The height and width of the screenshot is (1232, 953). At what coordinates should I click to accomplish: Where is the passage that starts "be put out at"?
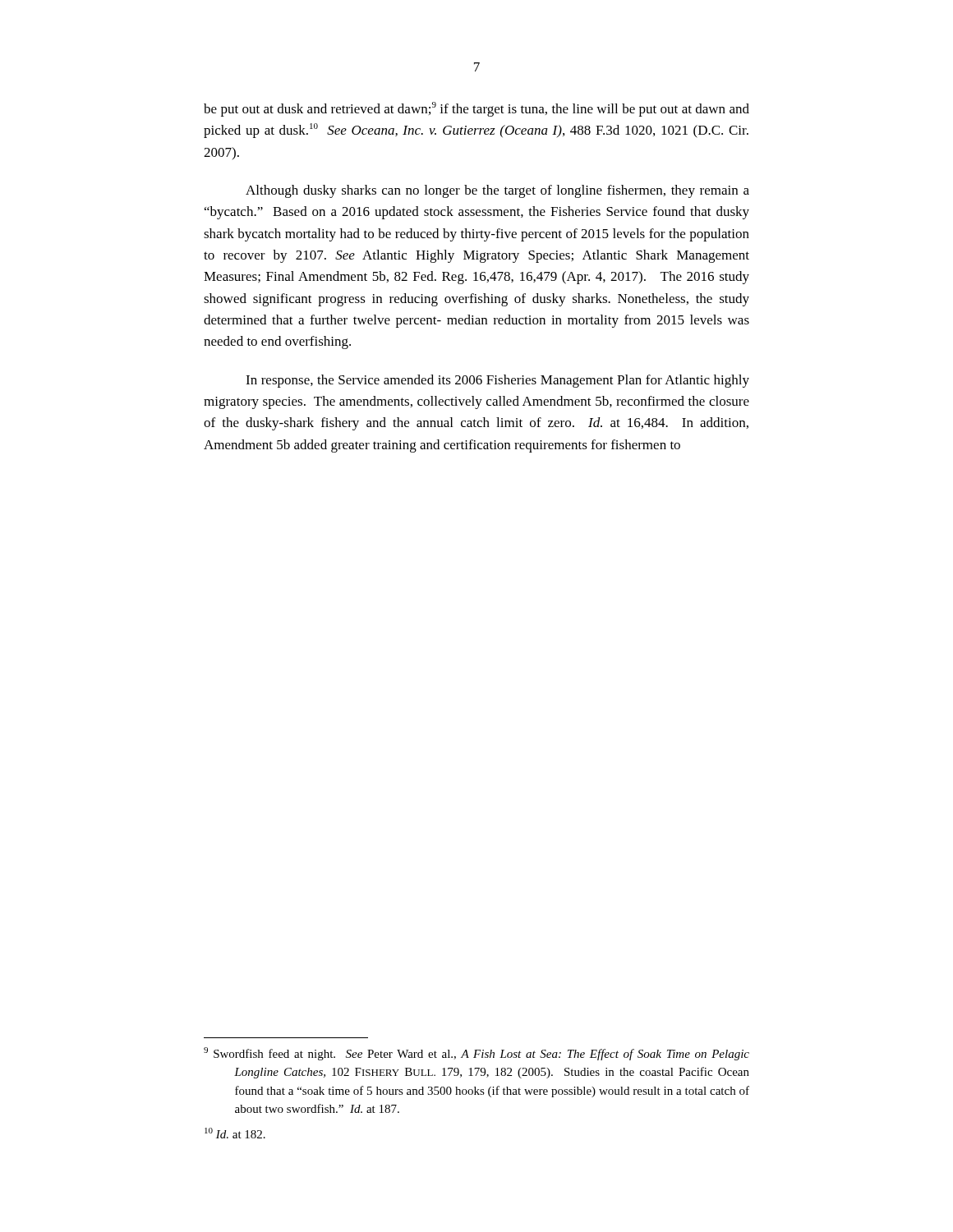click(476, 130)
